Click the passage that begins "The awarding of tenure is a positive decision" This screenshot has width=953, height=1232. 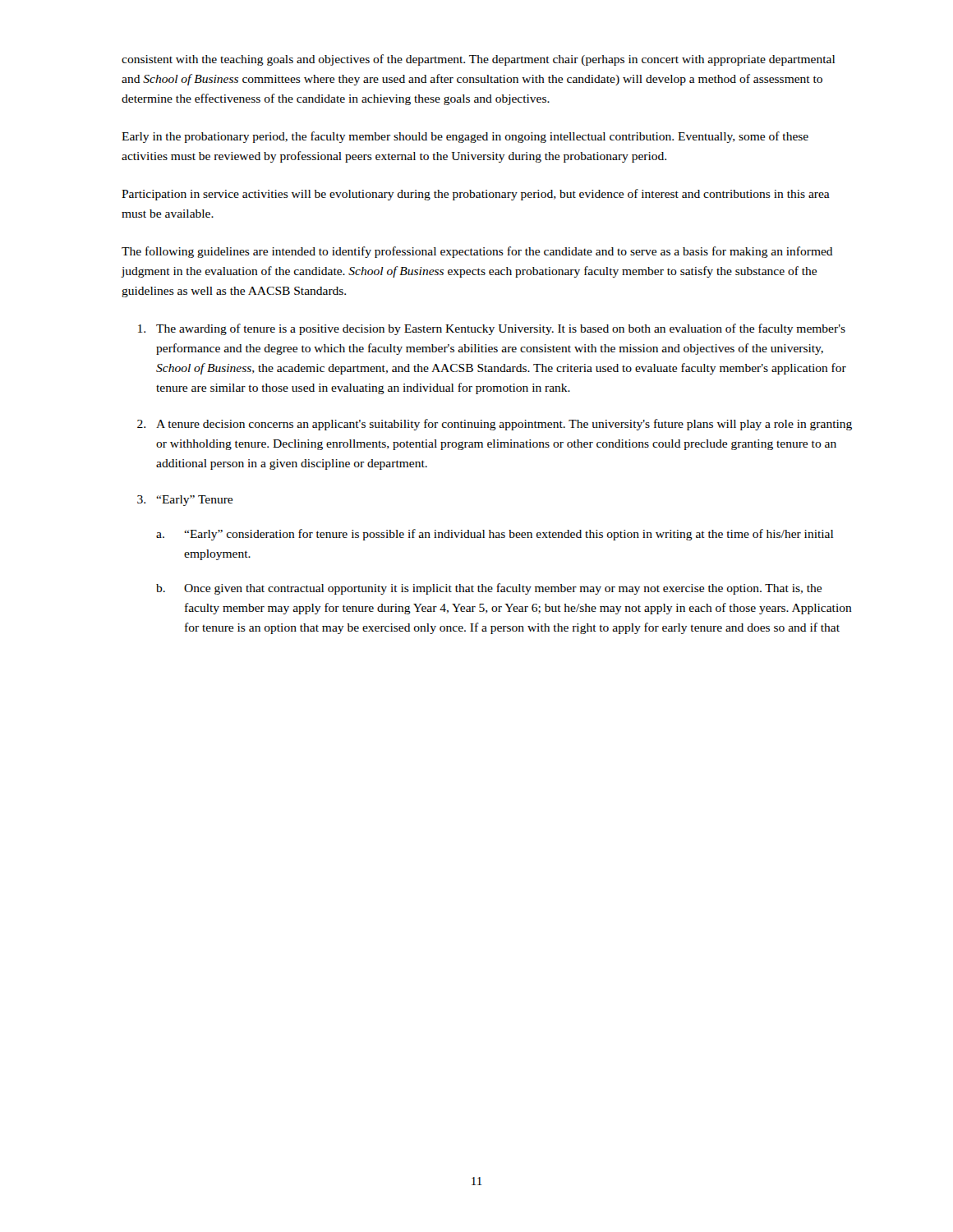pos(488,358)
